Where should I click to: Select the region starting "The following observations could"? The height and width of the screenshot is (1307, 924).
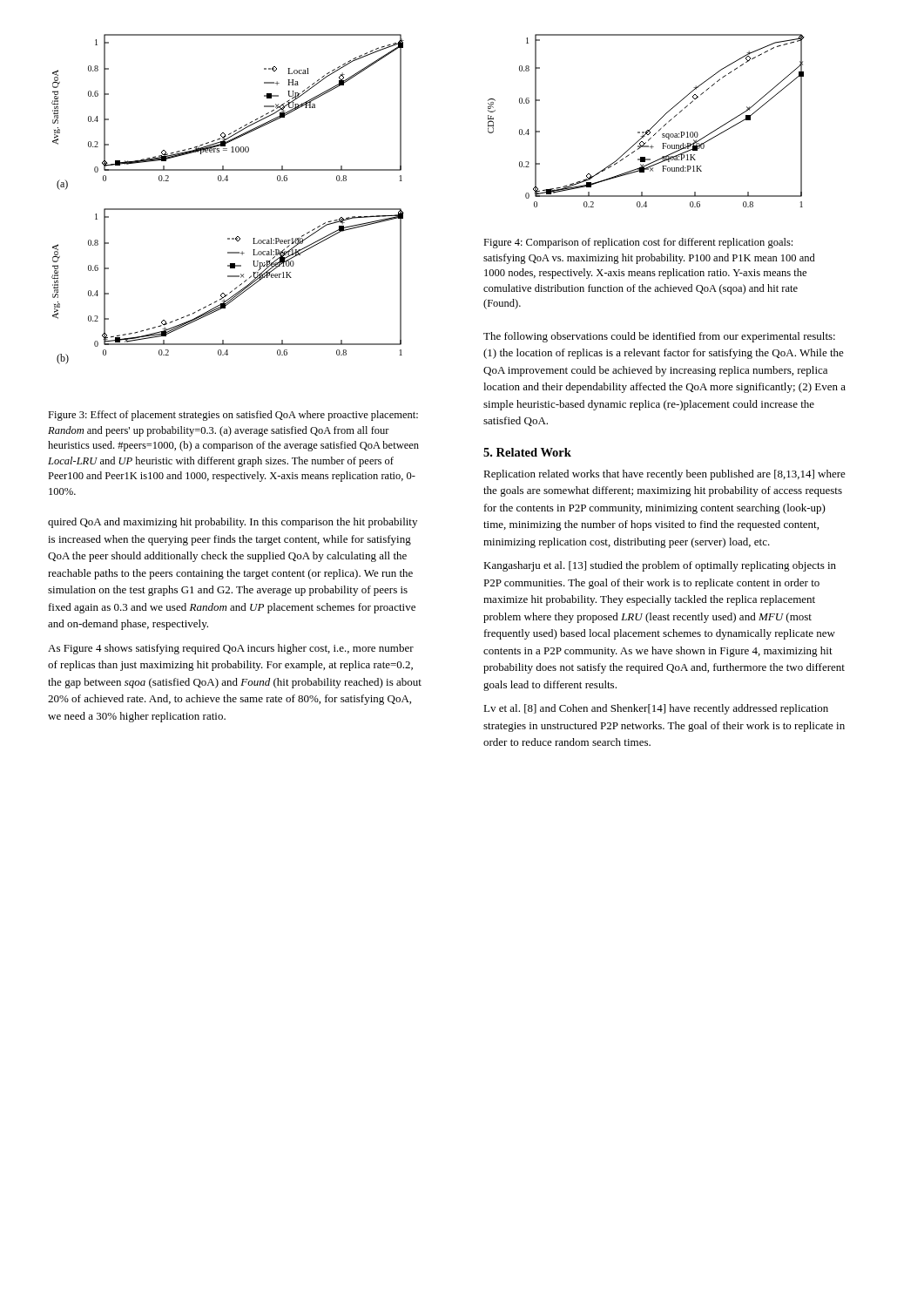[664, 378]
